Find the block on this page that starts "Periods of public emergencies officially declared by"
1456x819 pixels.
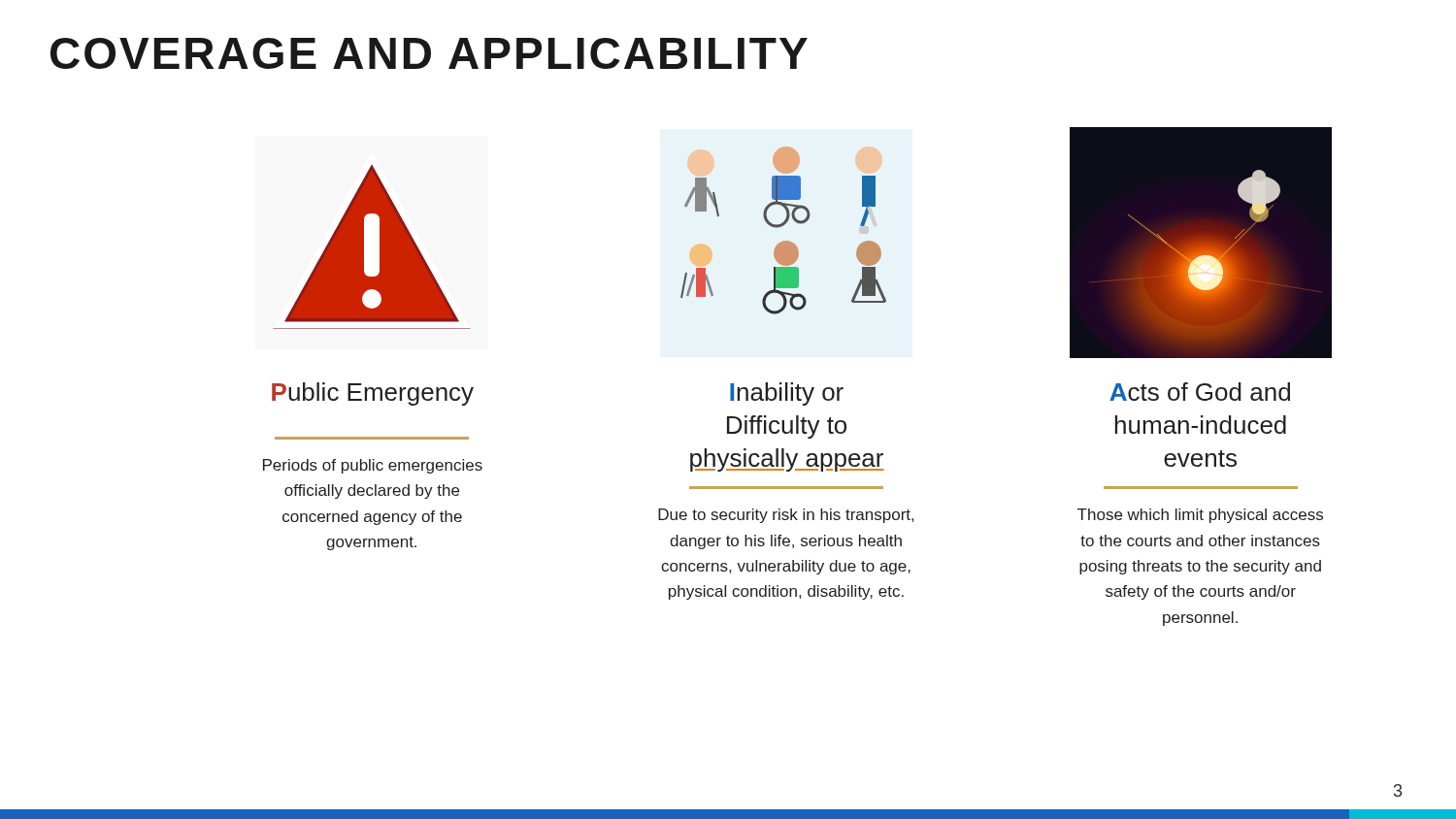point(372,504)
